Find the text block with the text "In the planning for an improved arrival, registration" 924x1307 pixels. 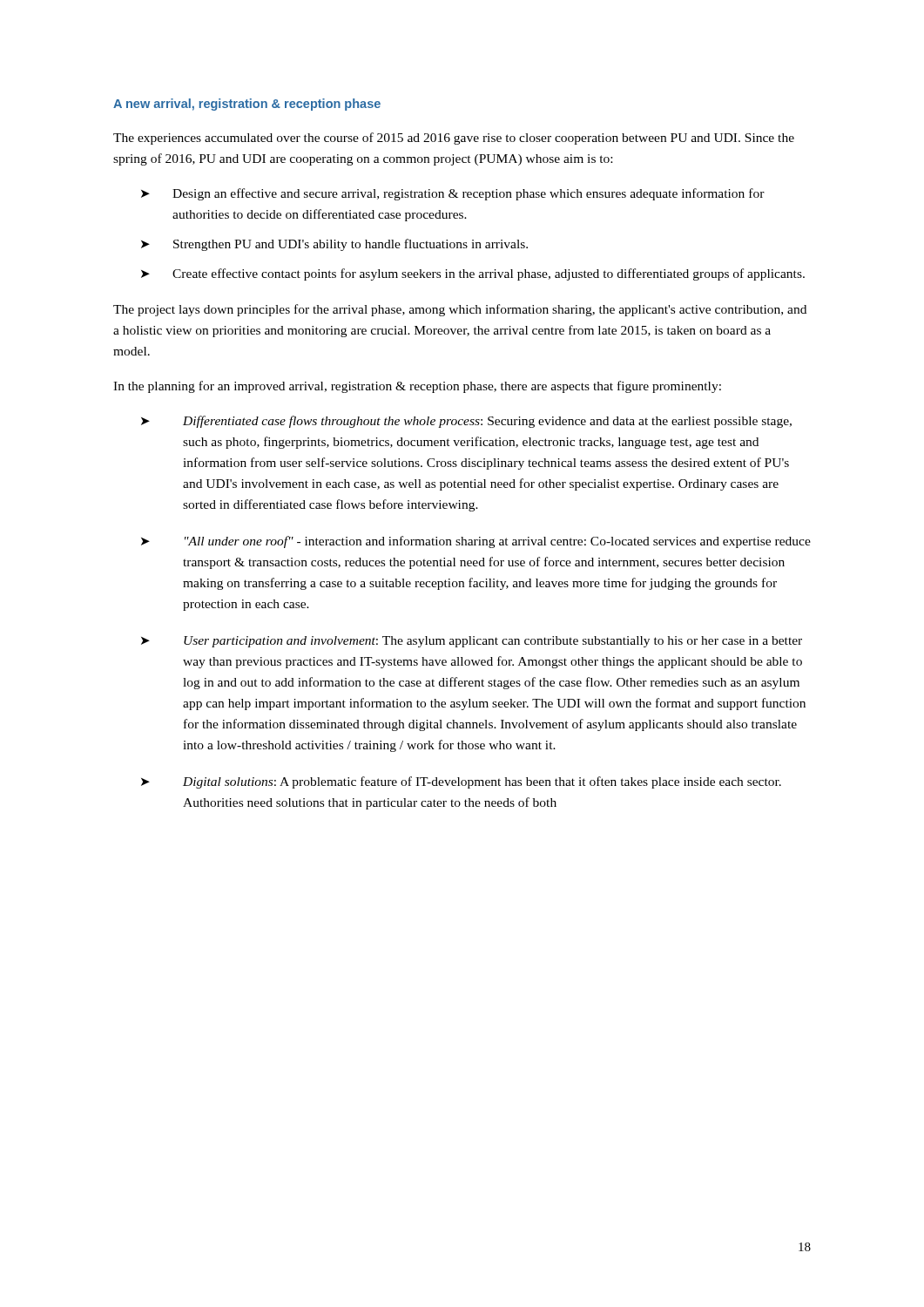(418, 385)
